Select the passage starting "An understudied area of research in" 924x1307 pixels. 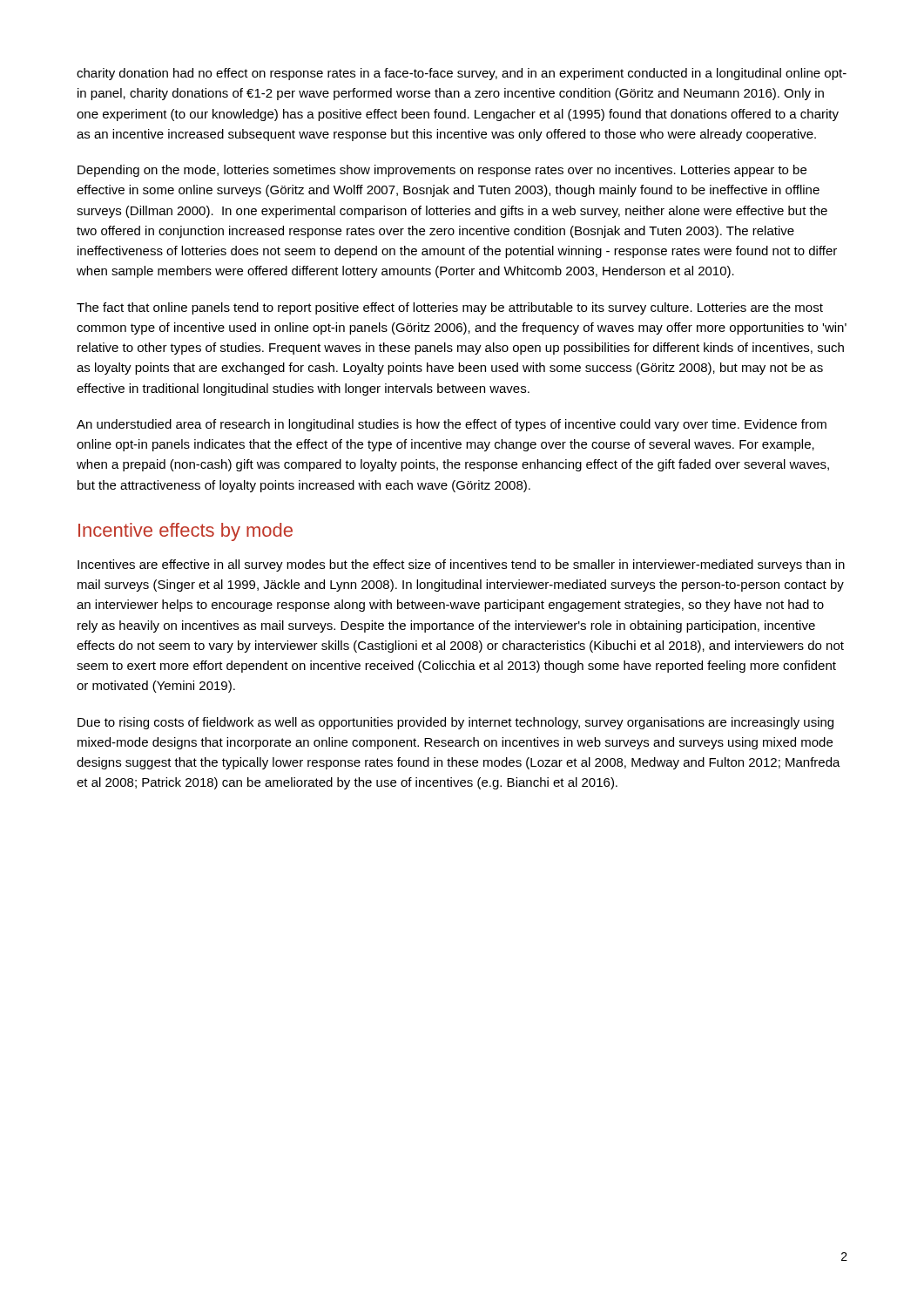coord(453,454)
